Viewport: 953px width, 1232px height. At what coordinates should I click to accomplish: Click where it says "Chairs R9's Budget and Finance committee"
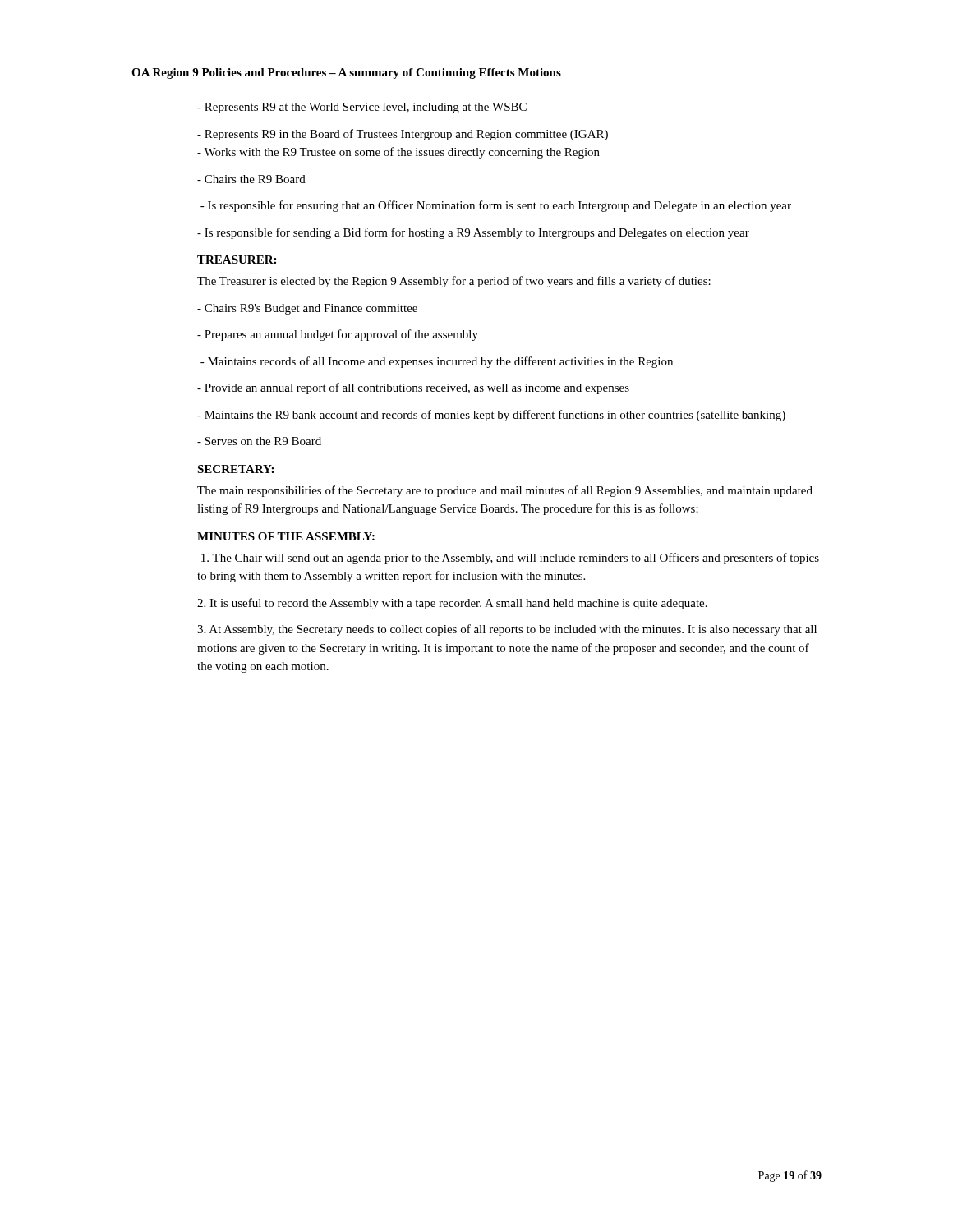(x=307, y=308)
